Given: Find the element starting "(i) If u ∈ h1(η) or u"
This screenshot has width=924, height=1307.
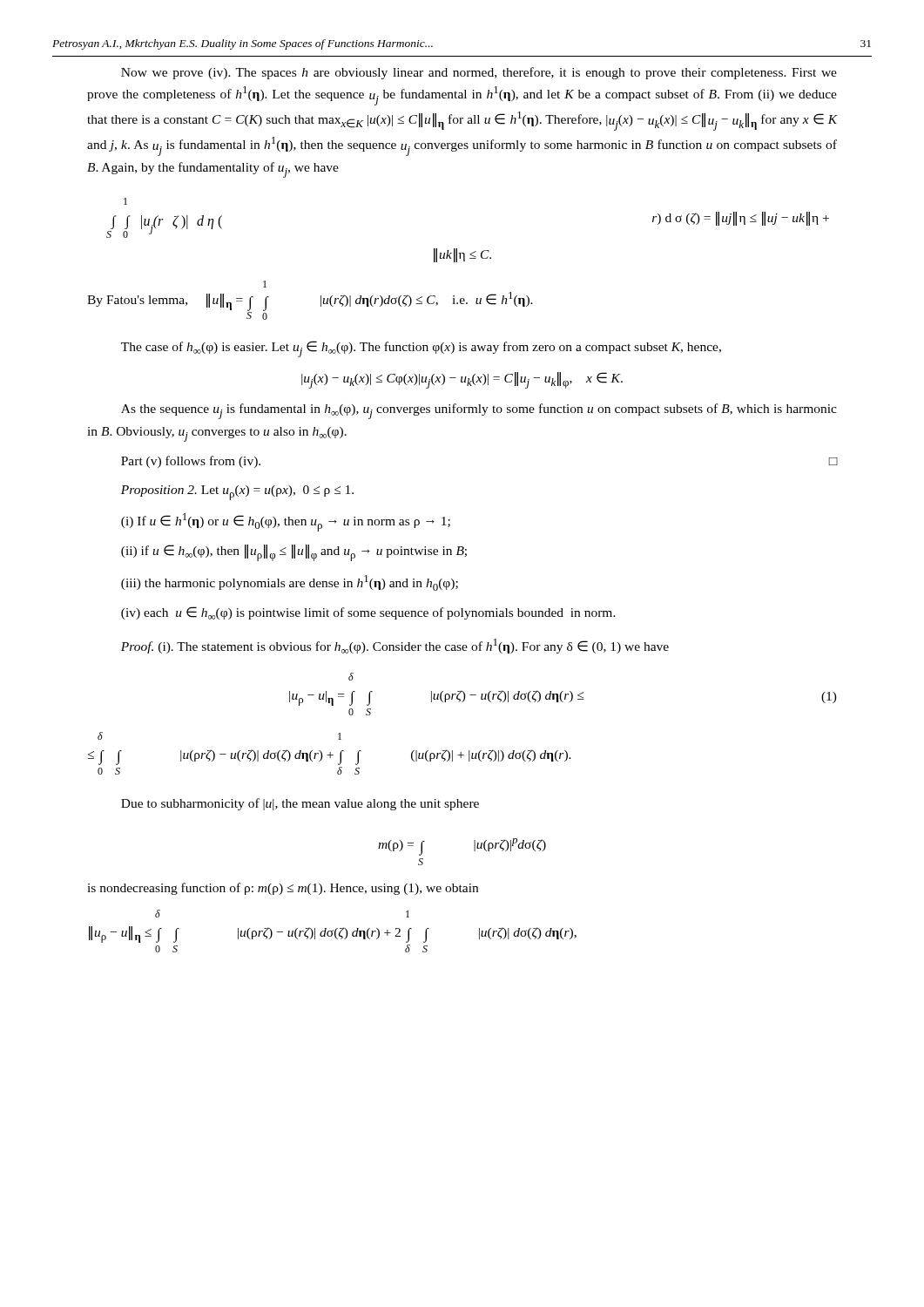Looking at the screenshot, I should click(x=286, y=522).
